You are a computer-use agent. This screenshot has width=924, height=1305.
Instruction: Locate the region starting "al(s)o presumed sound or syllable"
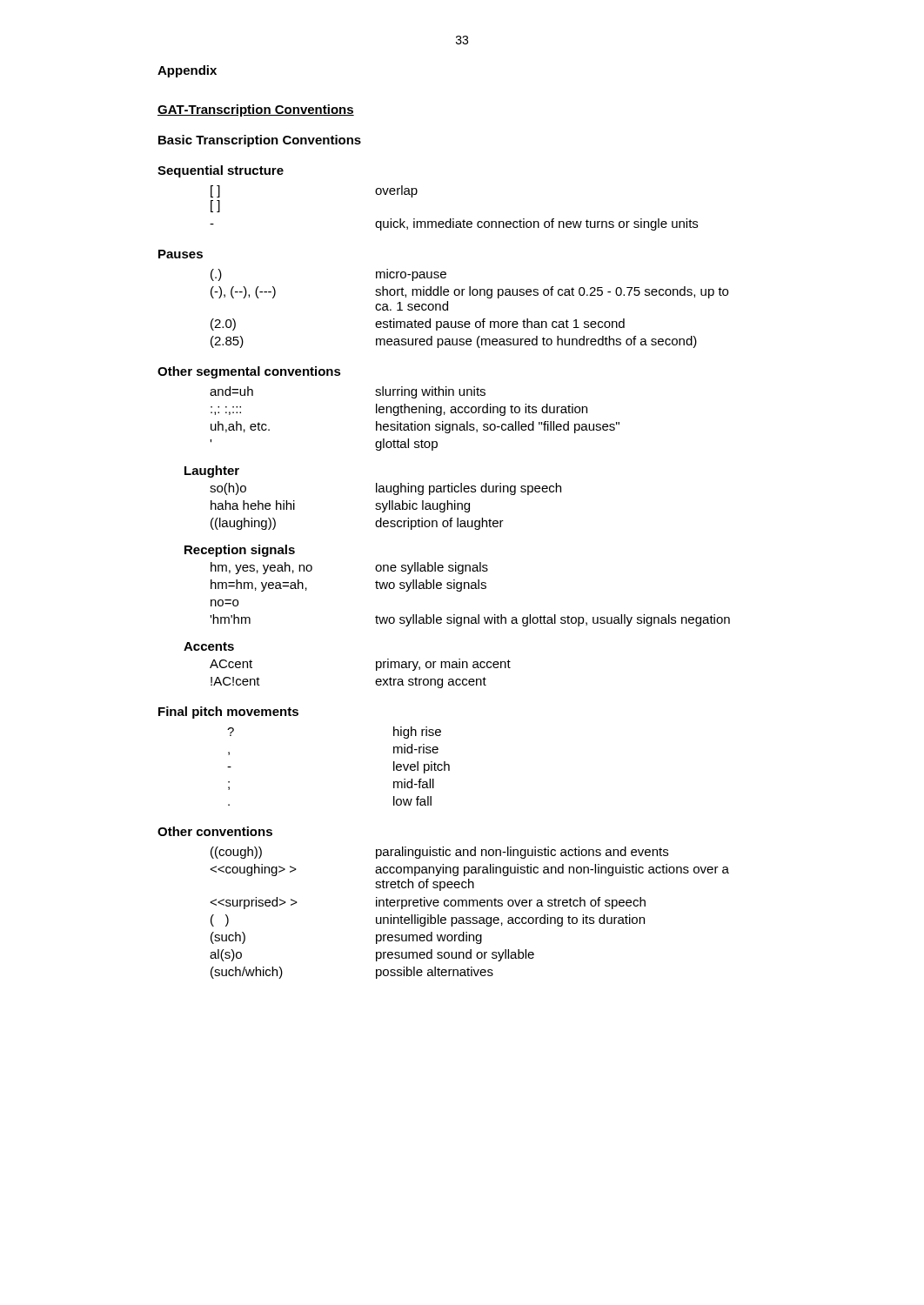pyautogui.click(x=501, y=954)
